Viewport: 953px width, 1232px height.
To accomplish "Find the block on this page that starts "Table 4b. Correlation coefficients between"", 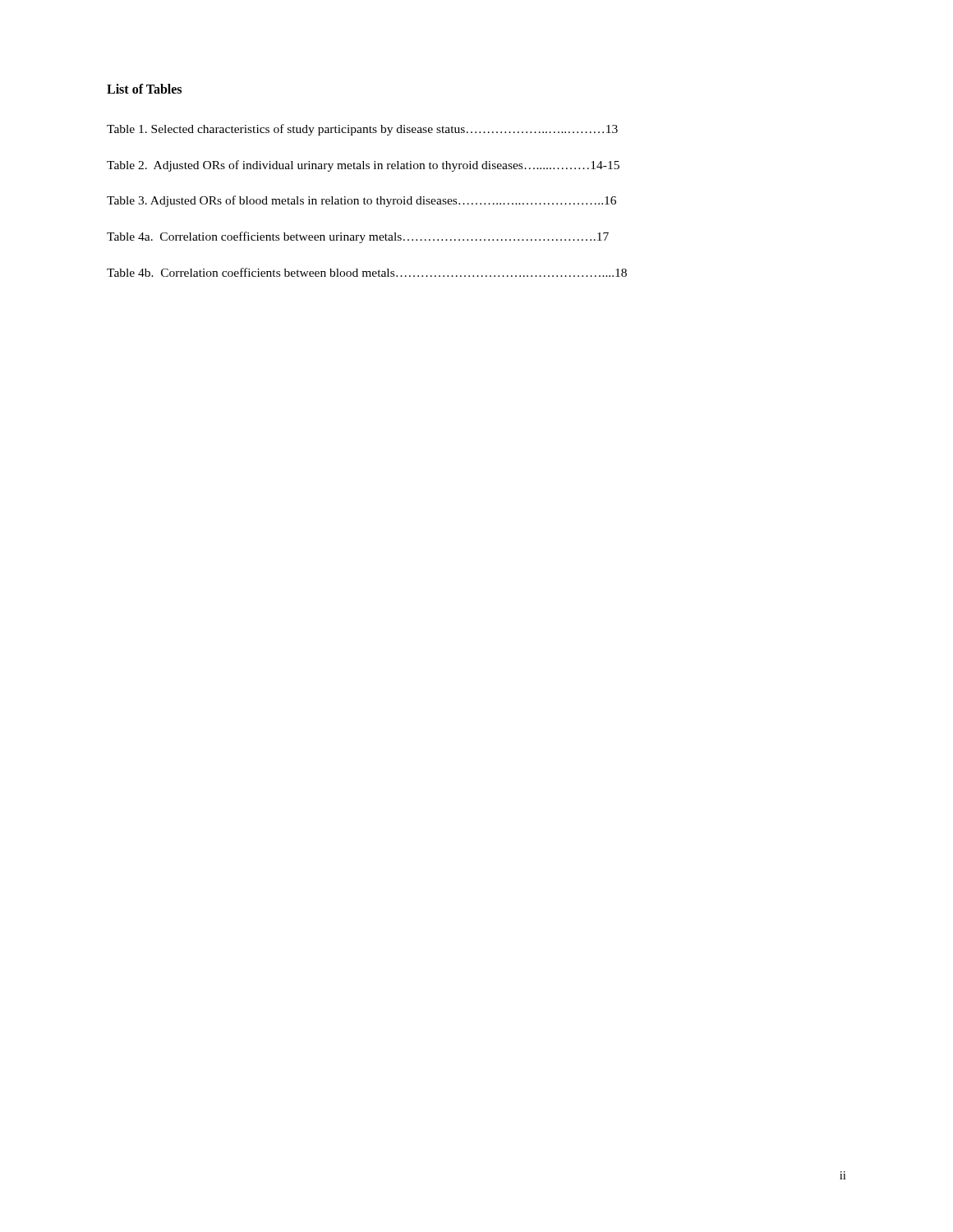I will click(367, 272).
